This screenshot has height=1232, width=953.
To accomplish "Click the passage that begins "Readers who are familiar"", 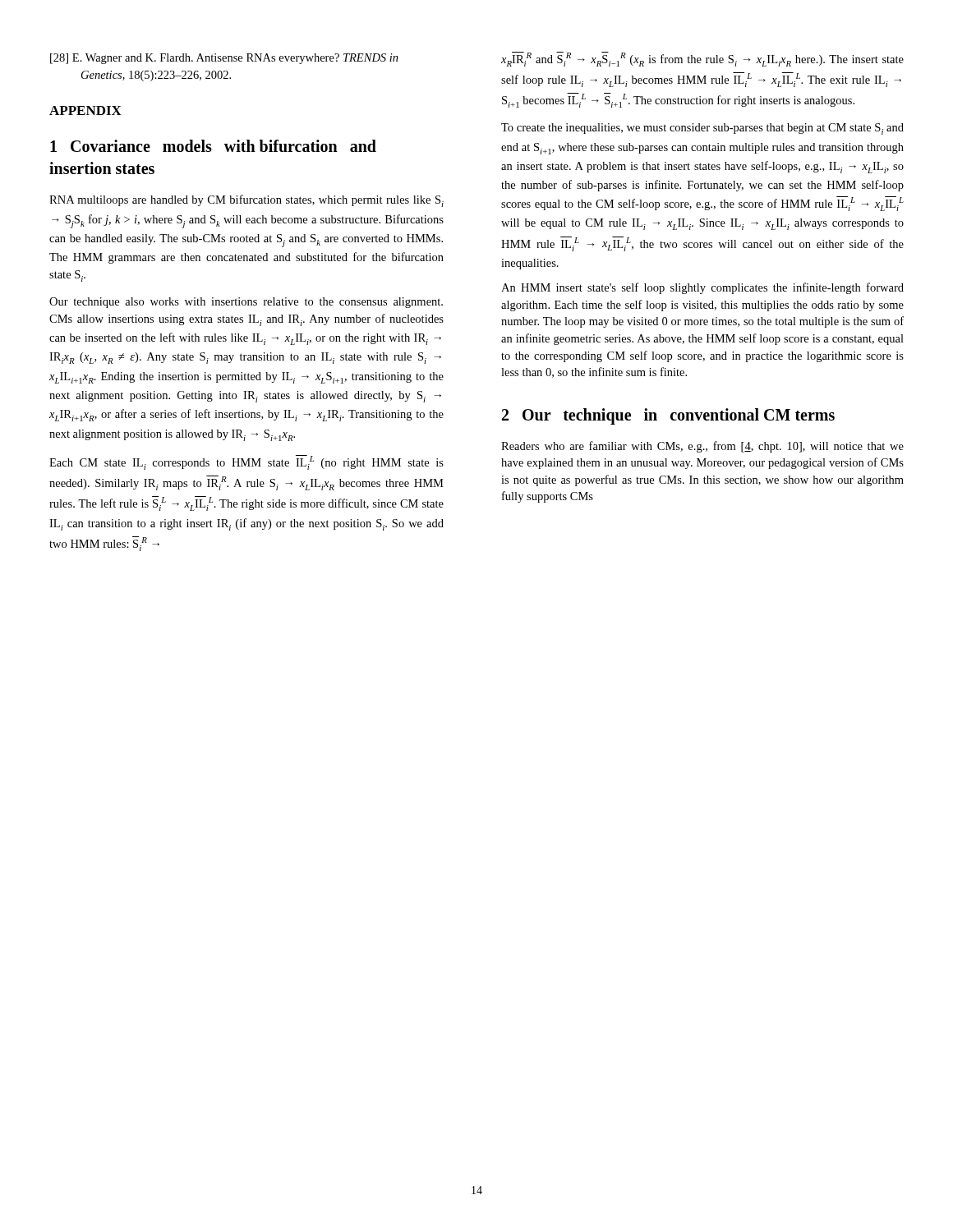I will (702, 471).
